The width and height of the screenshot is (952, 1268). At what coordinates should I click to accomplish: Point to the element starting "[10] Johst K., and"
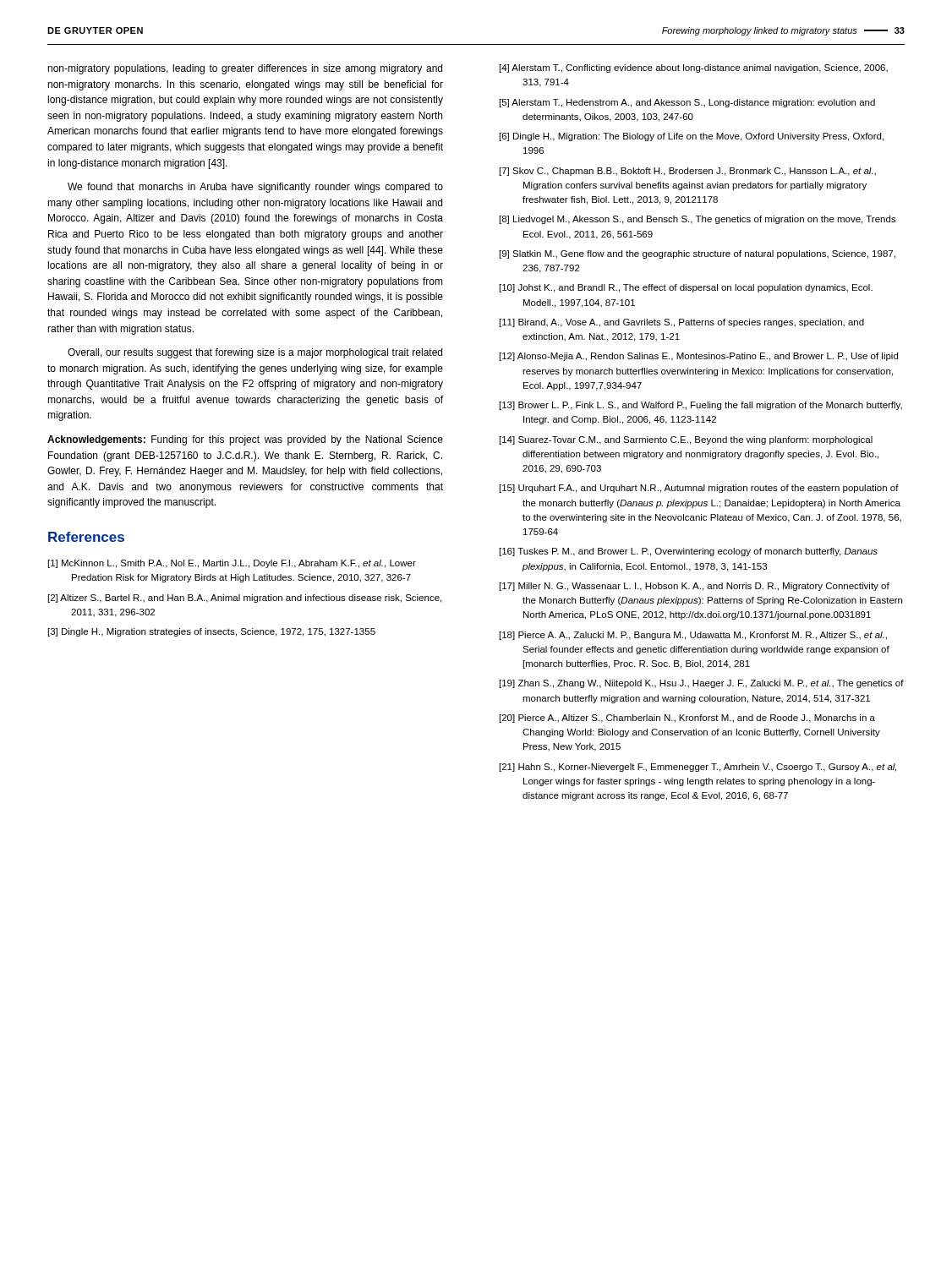686,295
